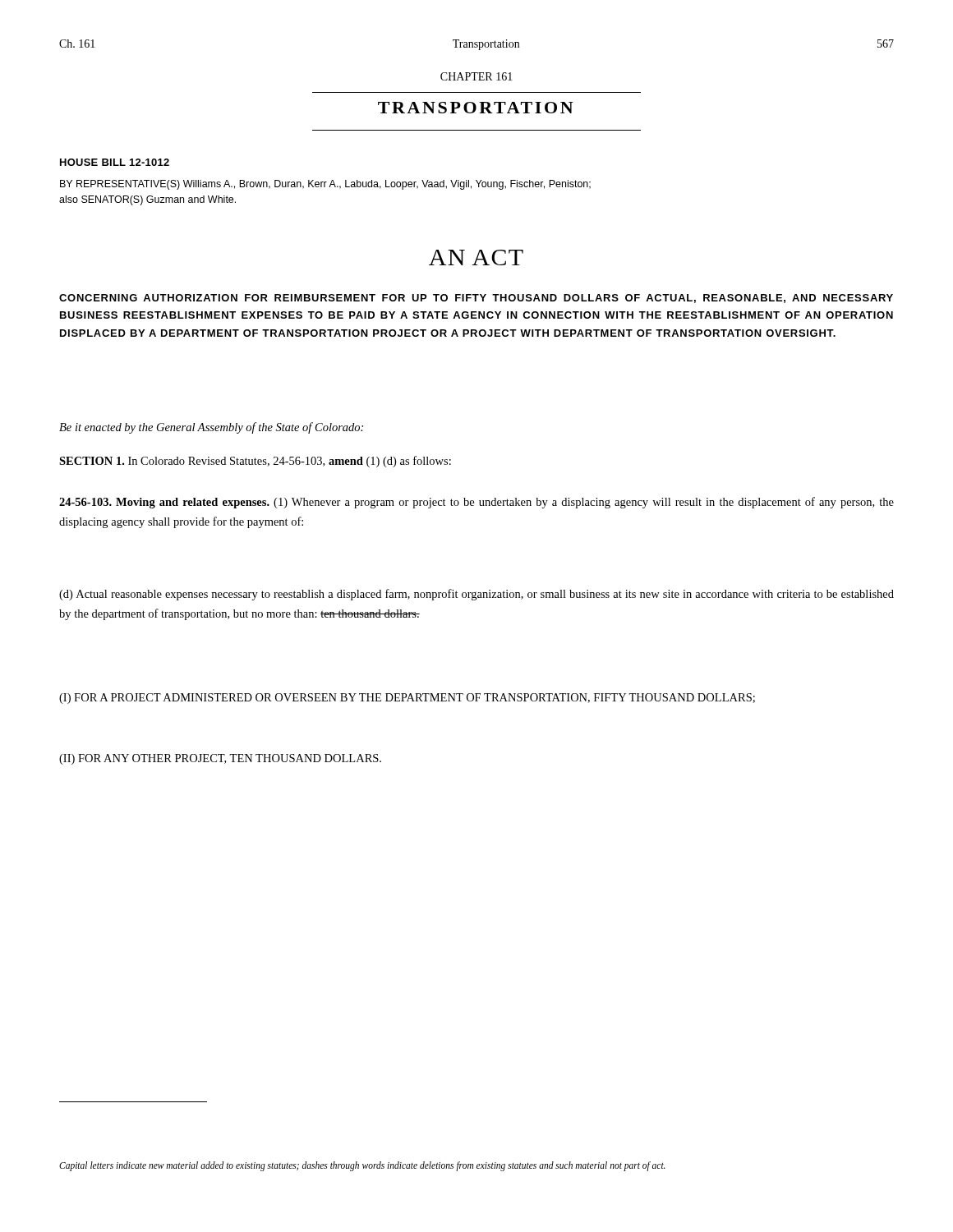Find the text block starting "(II) FOR ANY OTHER"

[221, 758]
